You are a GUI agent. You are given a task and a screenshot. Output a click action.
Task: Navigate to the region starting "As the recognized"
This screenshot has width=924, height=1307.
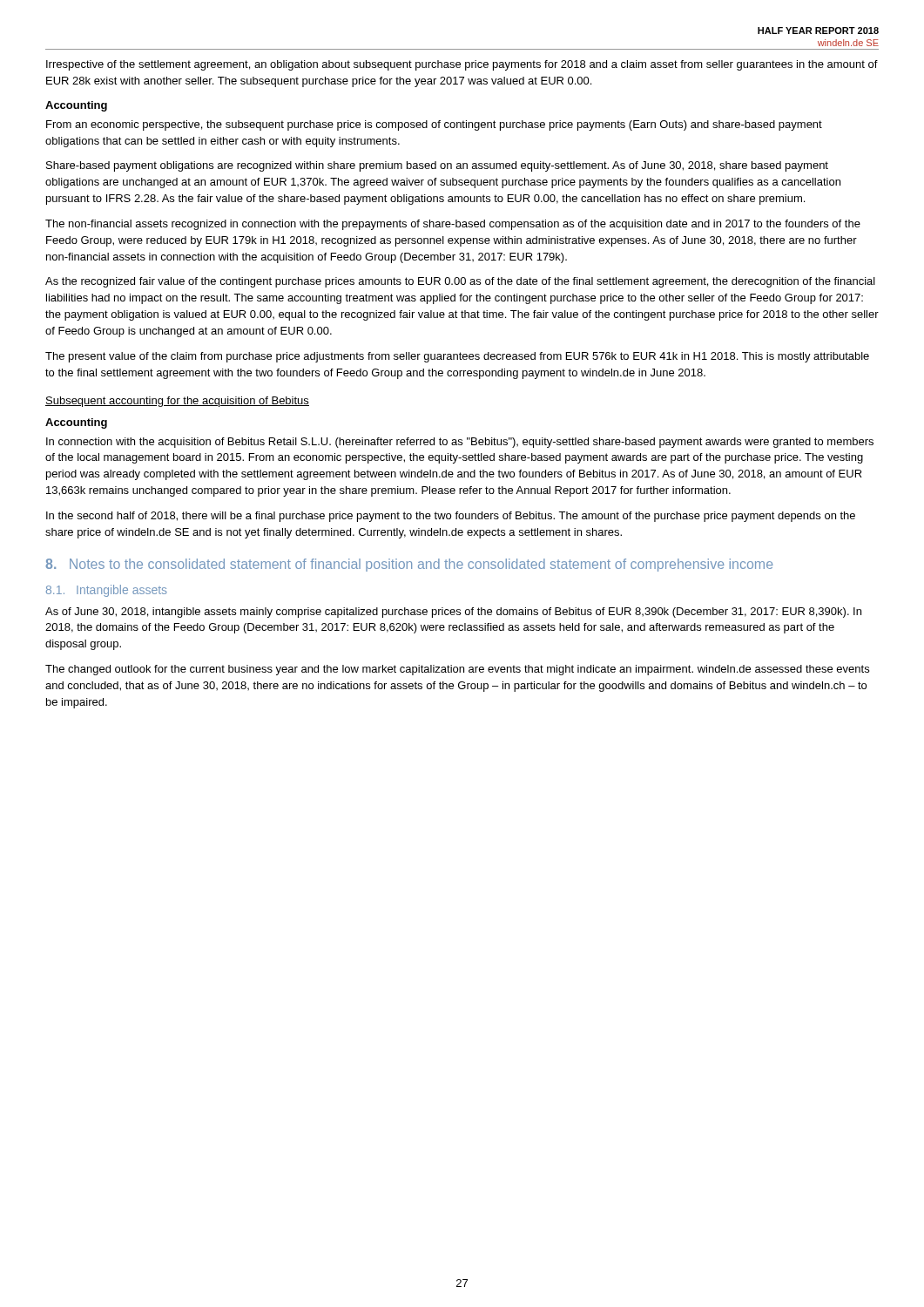462,307
